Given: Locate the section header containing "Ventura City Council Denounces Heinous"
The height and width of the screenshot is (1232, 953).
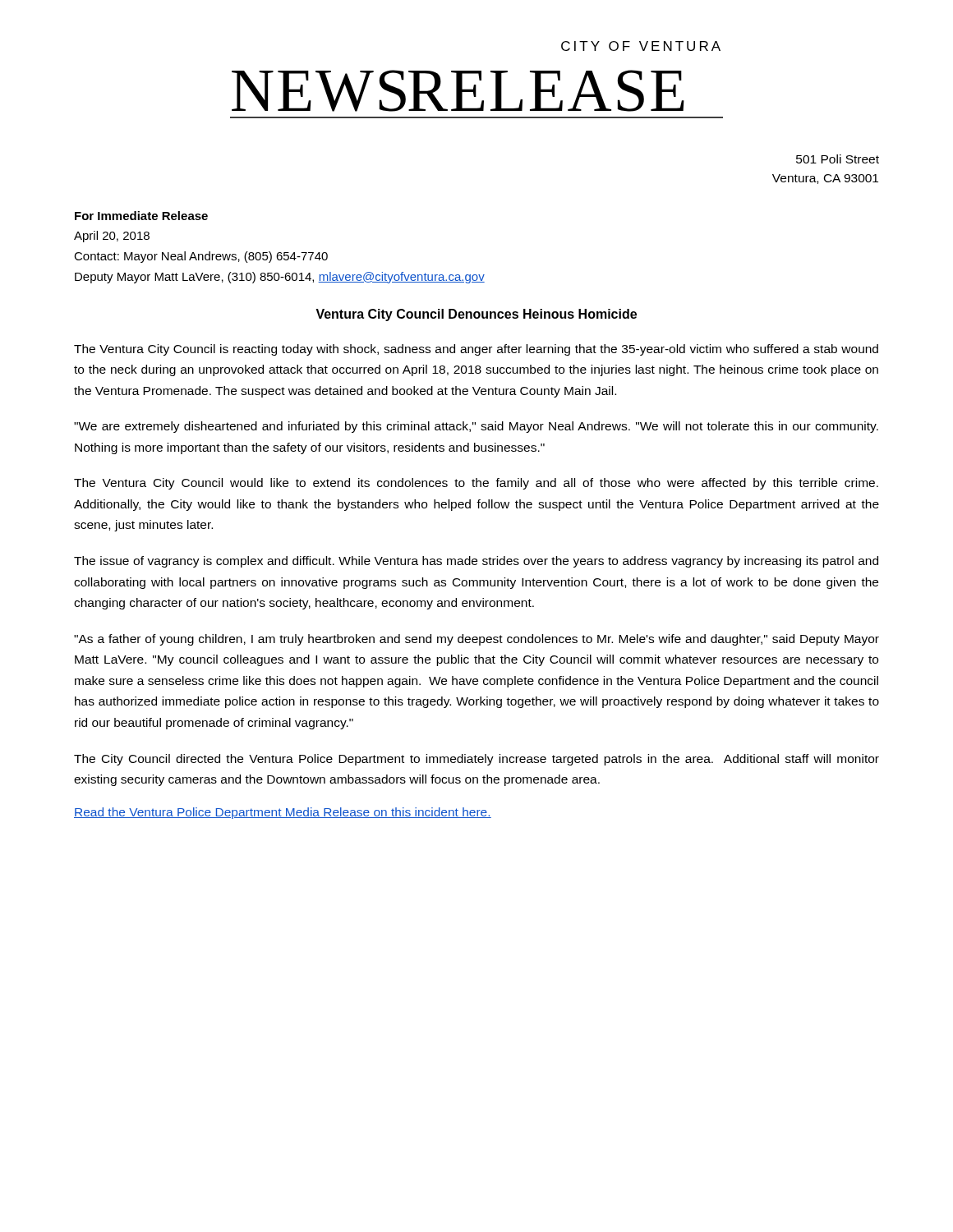Looking at the screenshot, I should [476, 314].
